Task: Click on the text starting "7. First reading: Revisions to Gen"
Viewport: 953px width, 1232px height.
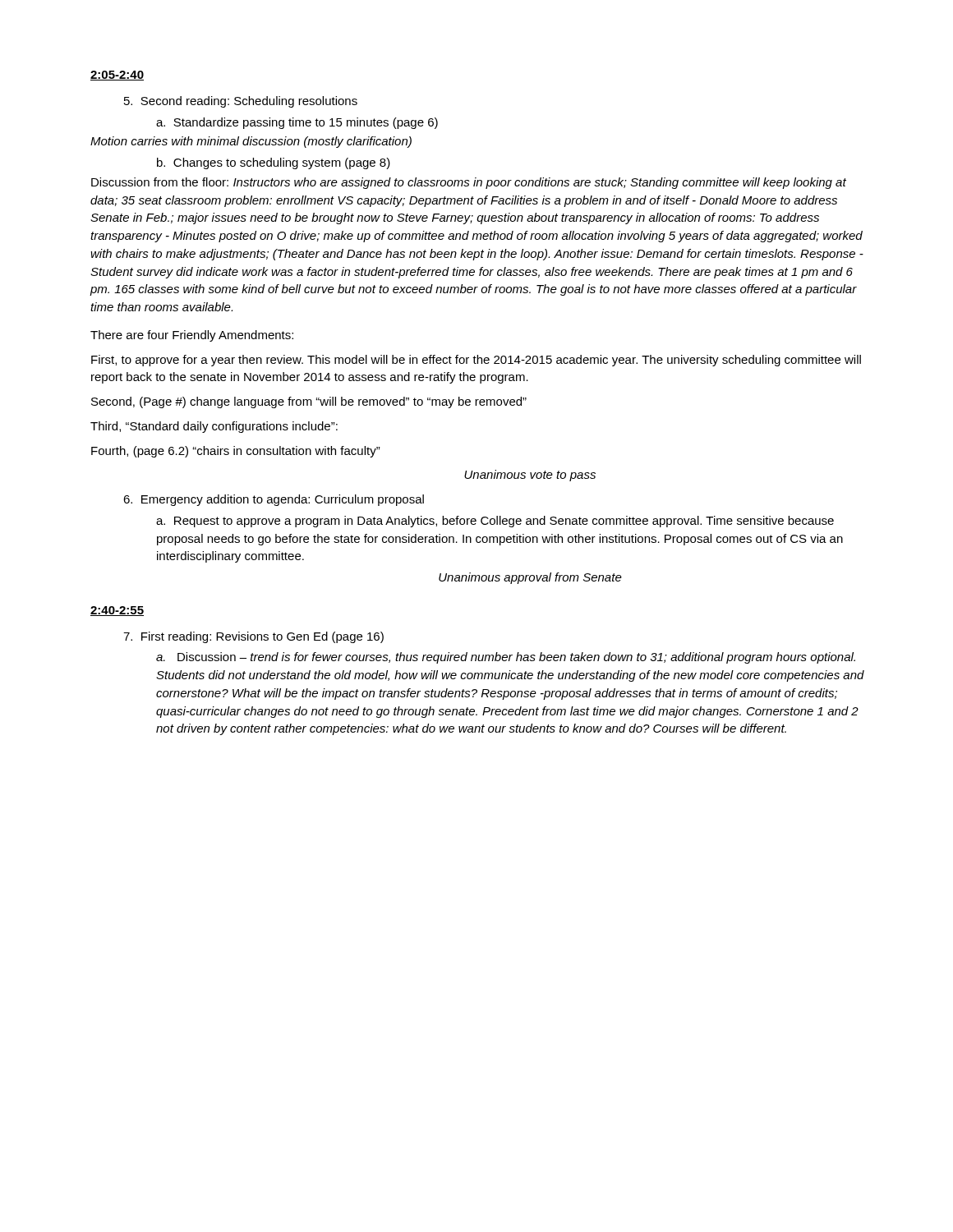Action: click(254, 636)
